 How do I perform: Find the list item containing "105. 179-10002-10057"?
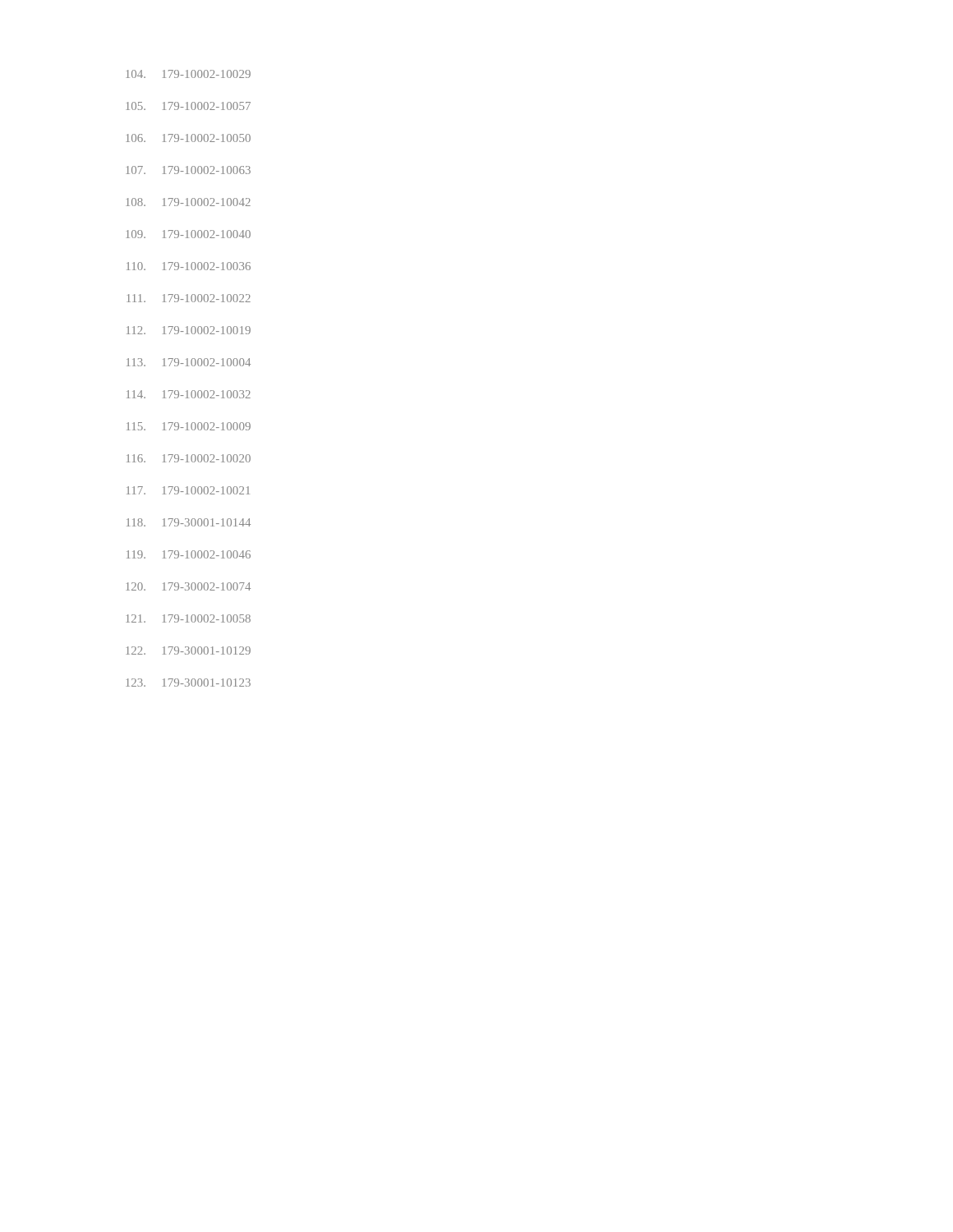click(x=179, y=106)
